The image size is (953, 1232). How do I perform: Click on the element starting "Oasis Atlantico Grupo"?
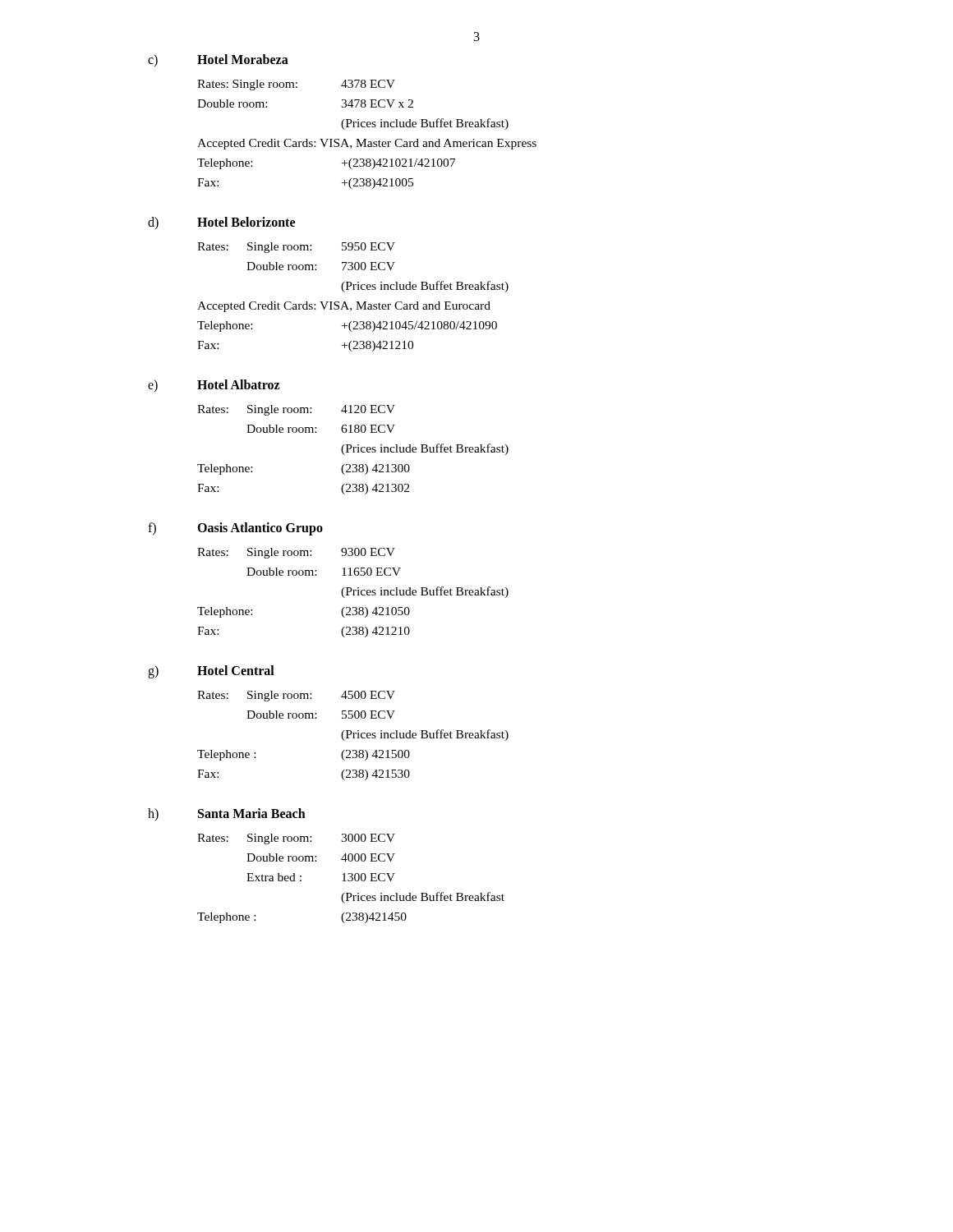click(x=260, y=528)
